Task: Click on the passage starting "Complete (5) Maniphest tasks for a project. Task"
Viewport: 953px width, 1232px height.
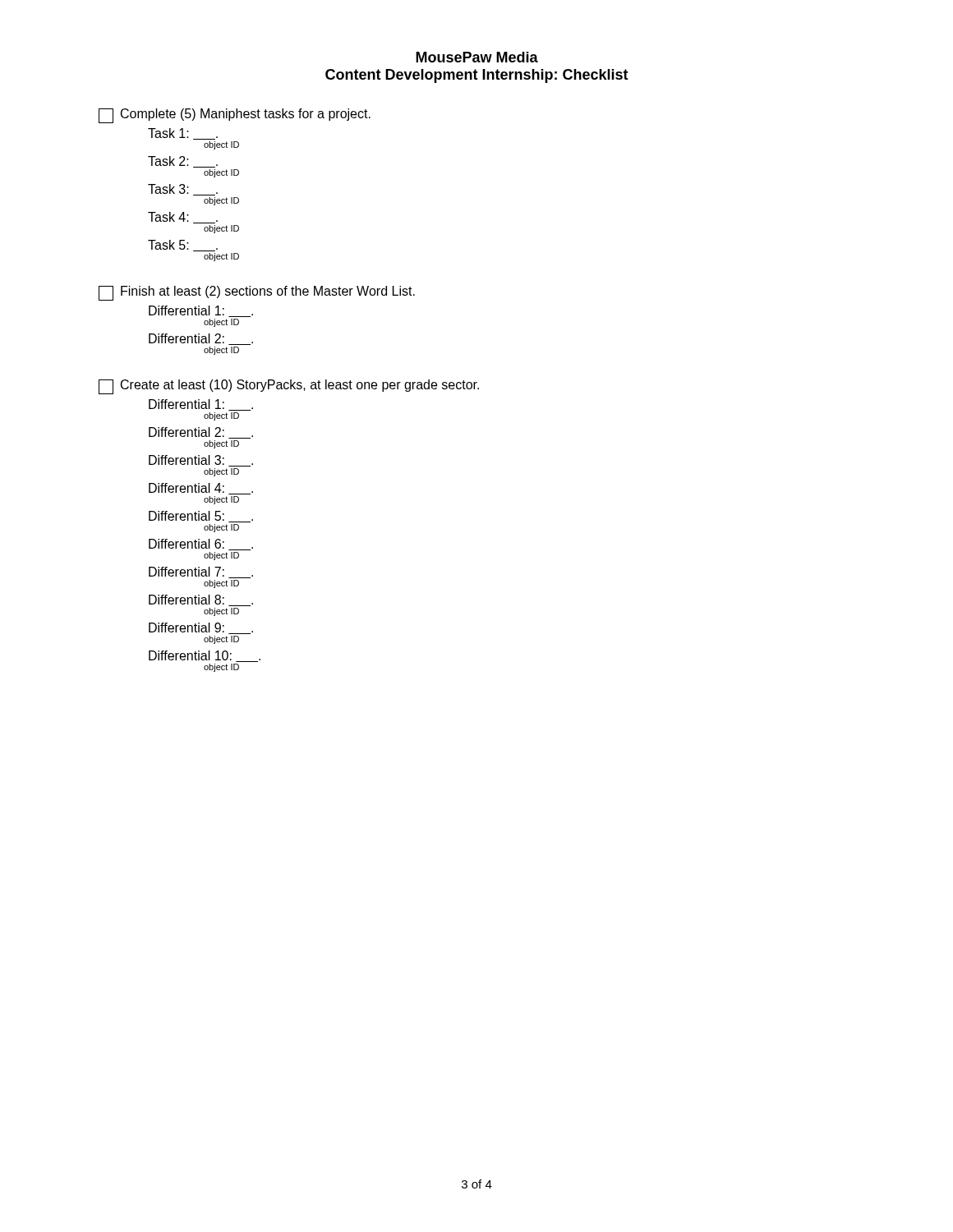Action: click(x=235, y=116)
